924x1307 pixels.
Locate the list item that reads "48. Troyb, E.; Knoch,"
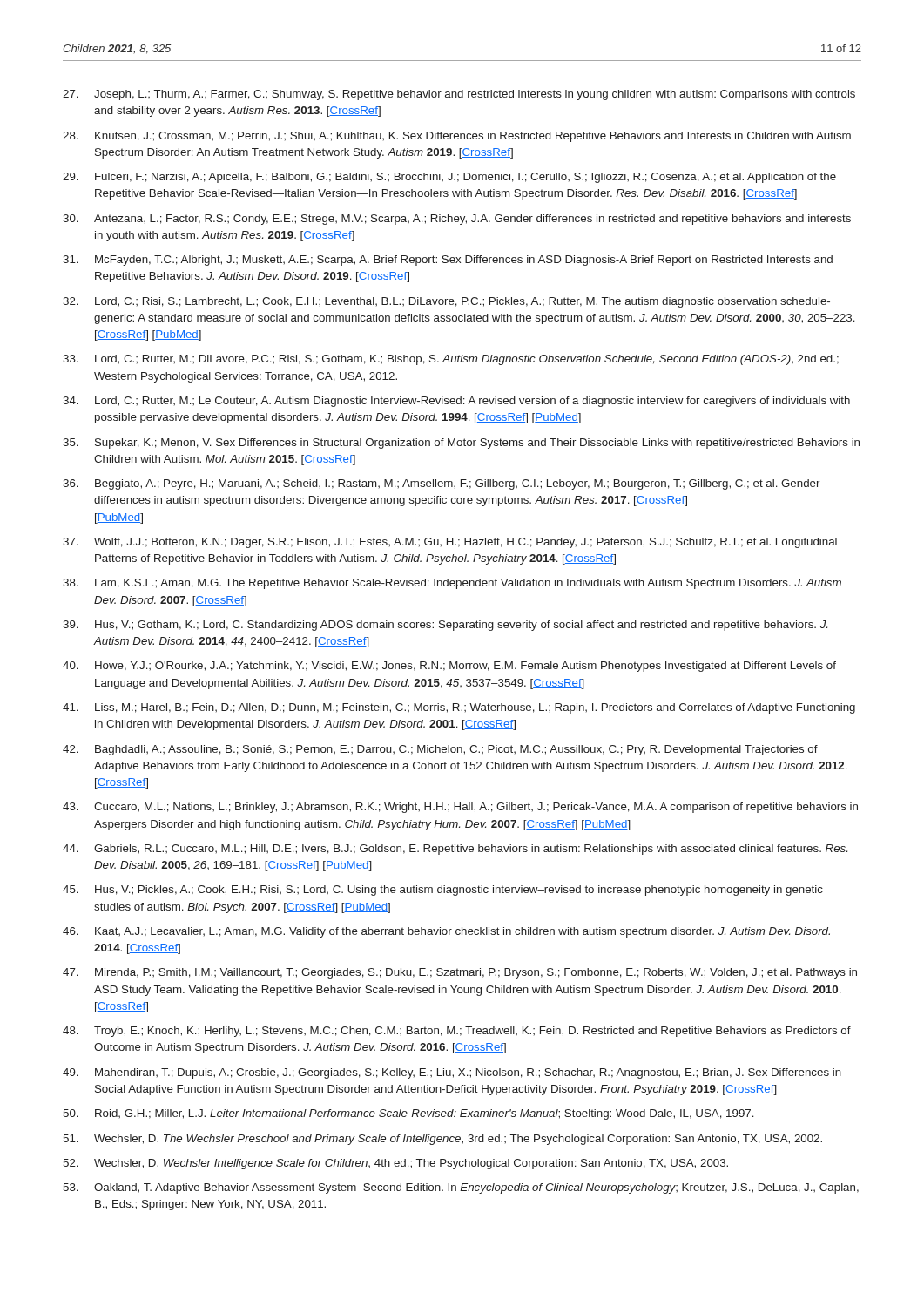pos(462,1039)
